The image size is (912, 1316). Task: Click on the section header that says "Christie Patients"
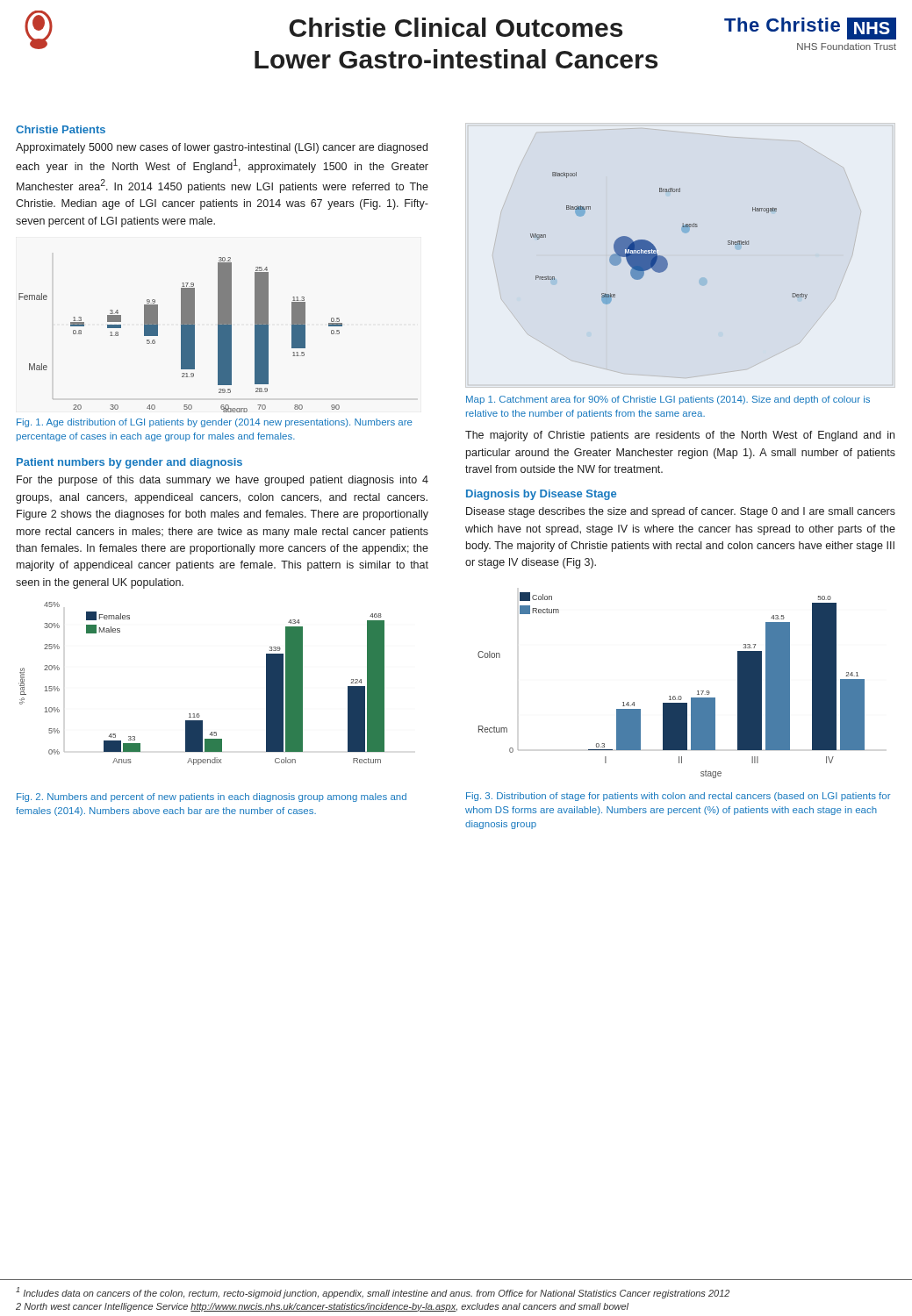tap(61, 129)
